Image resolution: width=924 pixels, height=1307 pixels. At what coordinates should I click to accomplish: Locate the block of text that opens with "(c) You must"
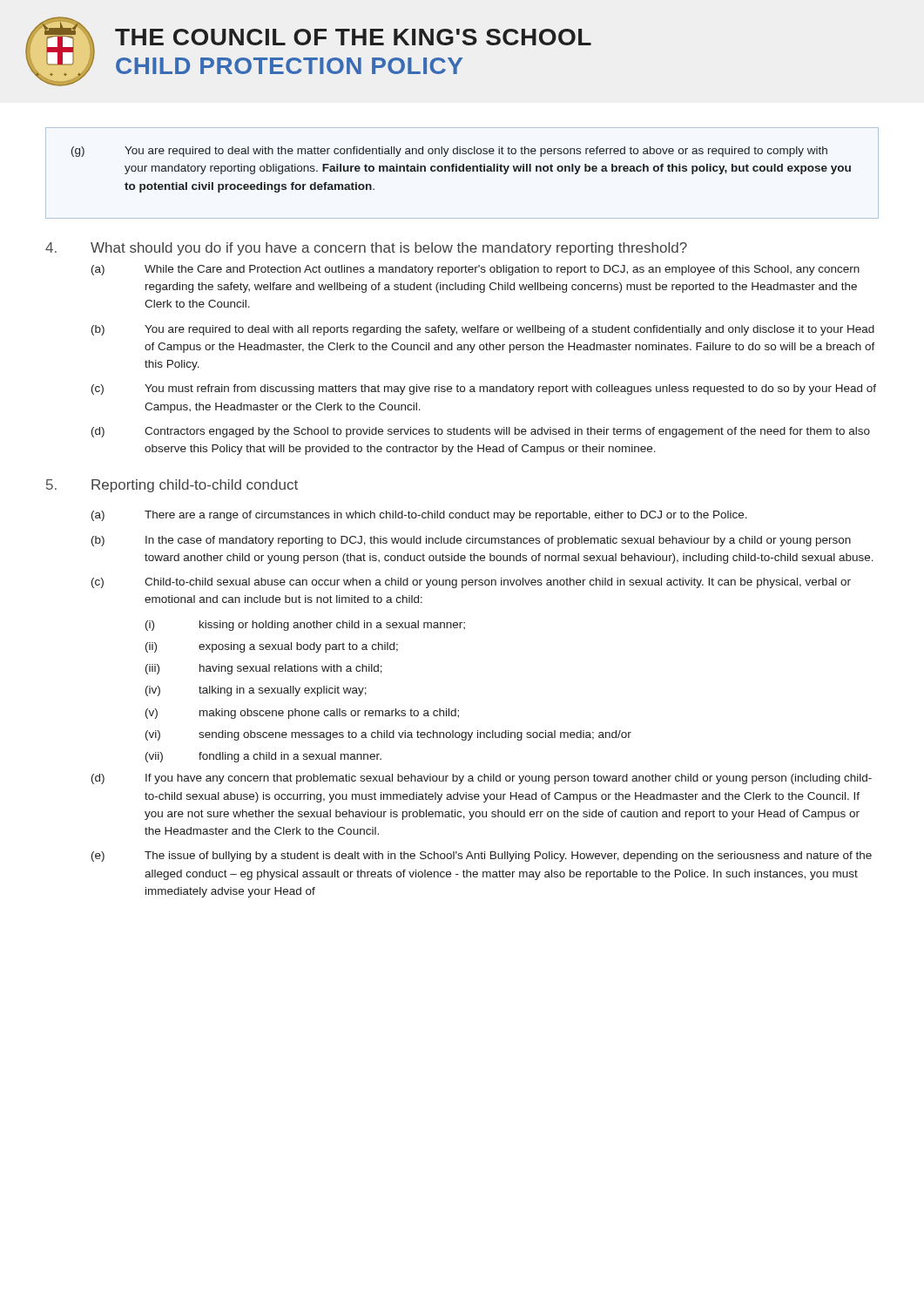485,398
